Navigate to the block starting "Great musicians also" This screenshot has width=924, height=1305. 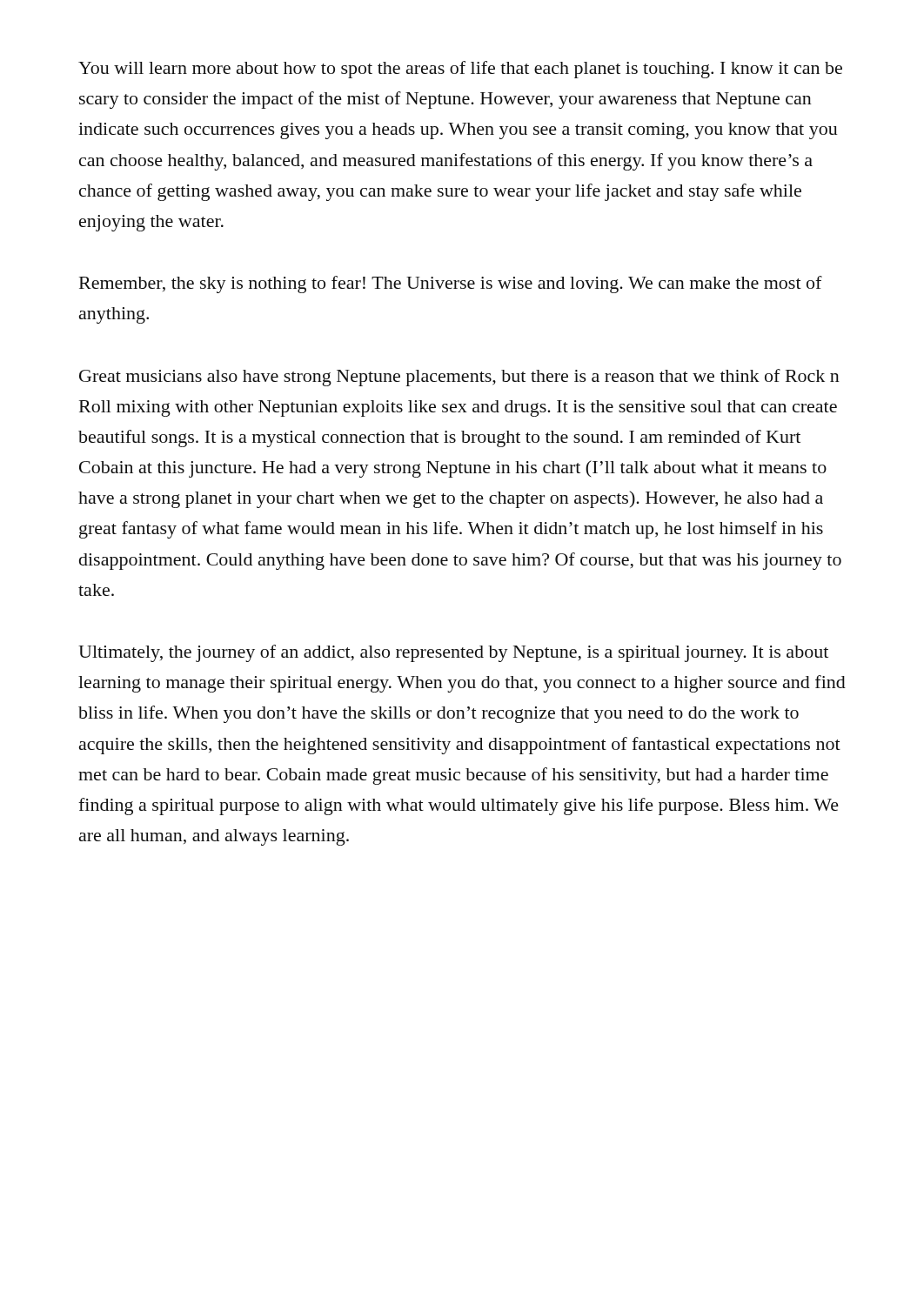tap(460, 482)
